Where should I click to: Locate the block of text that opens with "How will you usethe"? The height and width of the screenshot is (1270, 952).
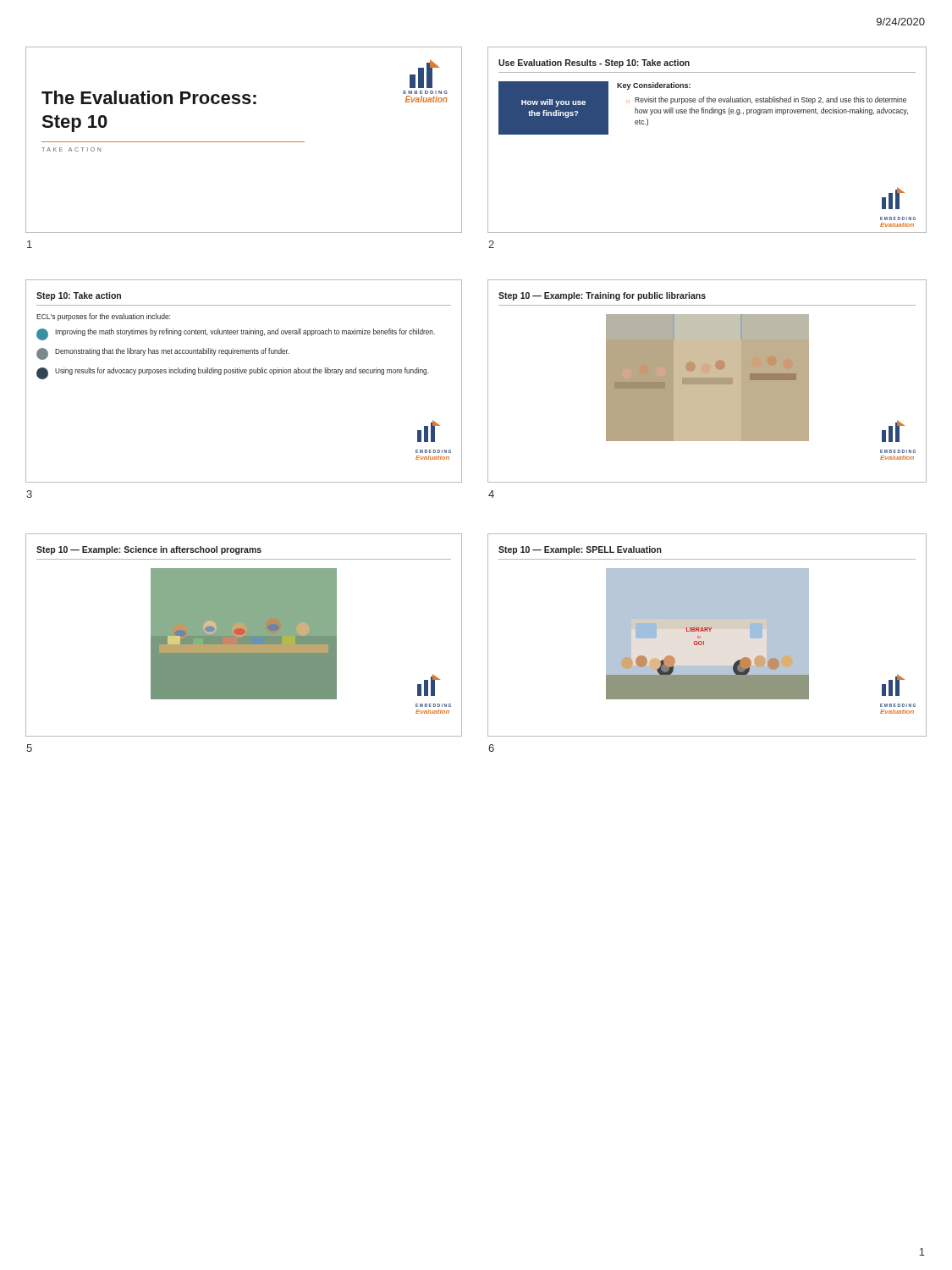coord(553,108)
